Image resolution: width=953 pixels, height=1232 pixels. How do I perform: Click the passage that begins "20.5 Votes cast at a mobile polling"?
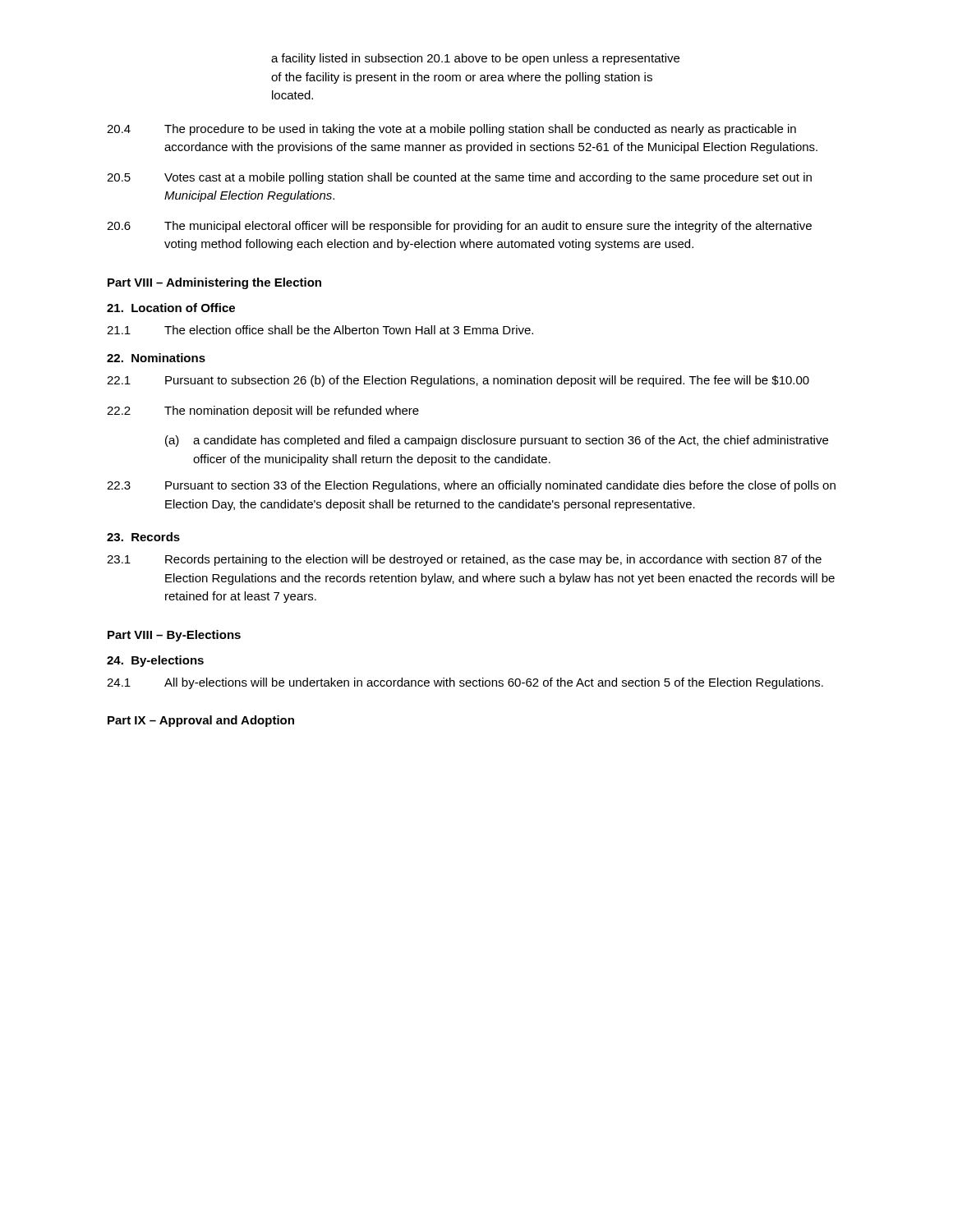tap(476, 186)
